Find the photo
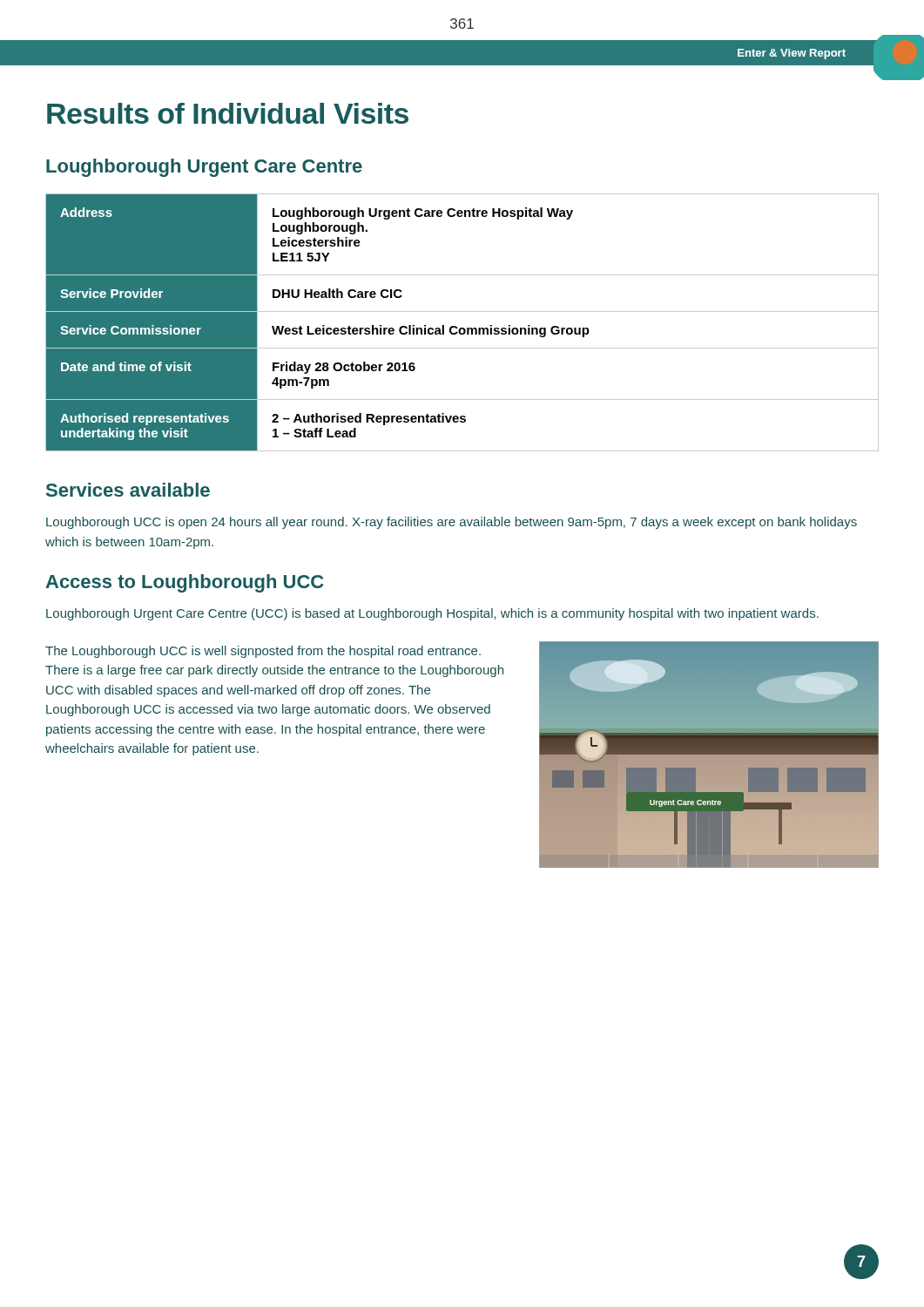This screenshot has width=924, height=1307. pyautogui.click(x=709, y=756)
